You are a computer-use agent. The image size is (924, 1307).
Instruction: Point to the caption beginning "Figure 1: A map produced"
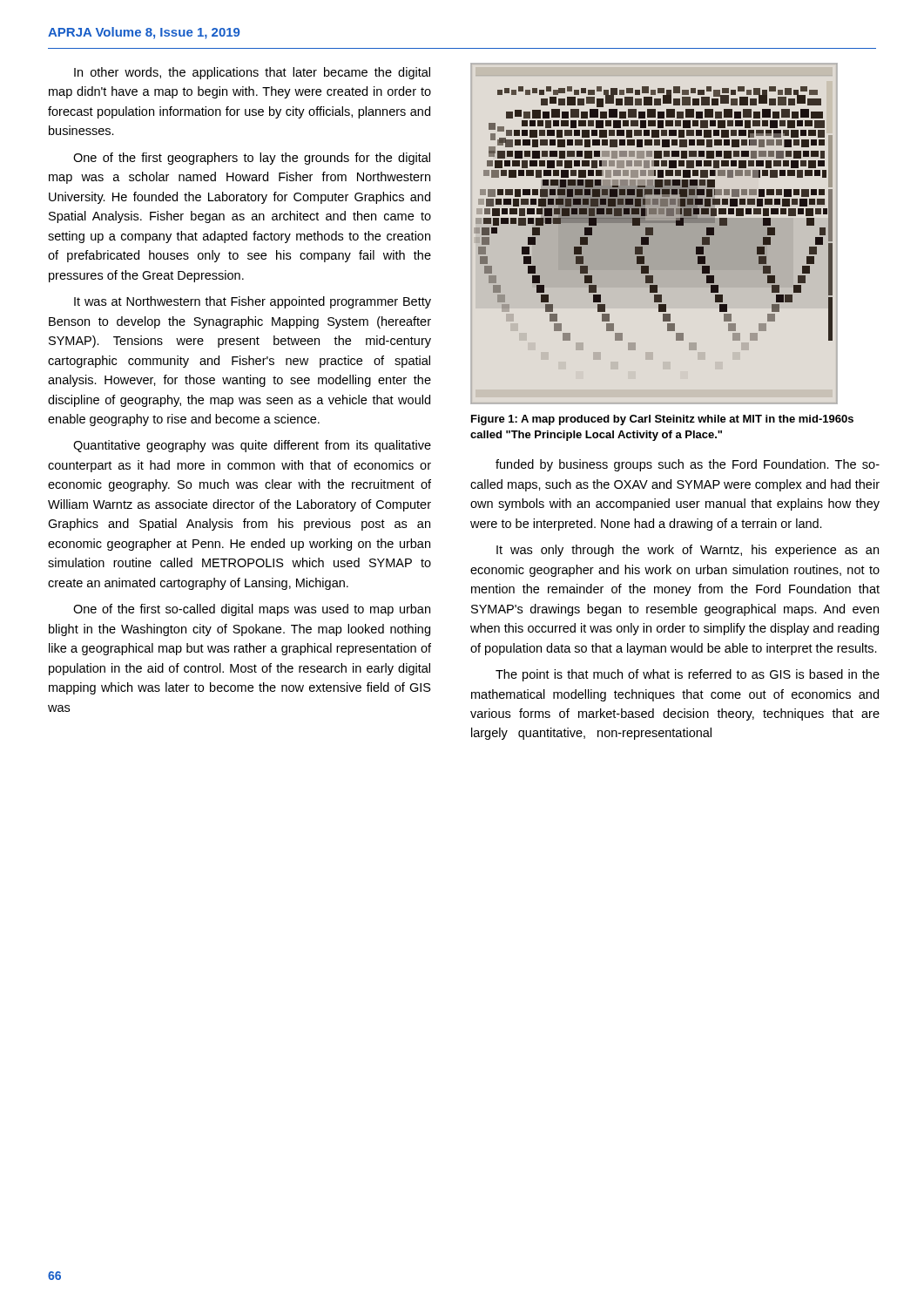click(662, 427)
